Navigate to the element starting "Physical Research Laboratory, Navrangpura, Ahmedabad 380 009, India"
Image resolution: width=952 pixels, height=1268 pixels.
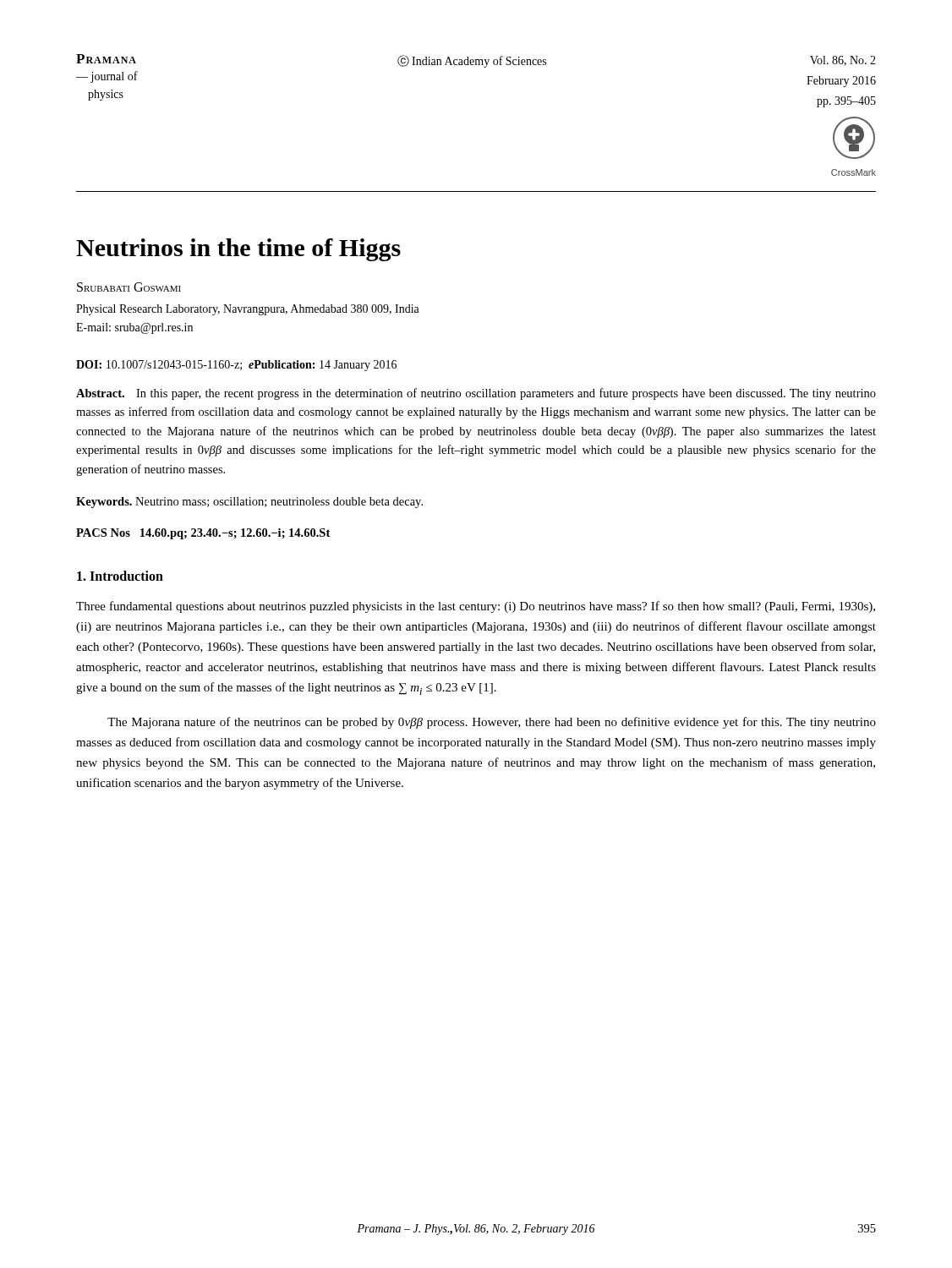click(248, 310)
